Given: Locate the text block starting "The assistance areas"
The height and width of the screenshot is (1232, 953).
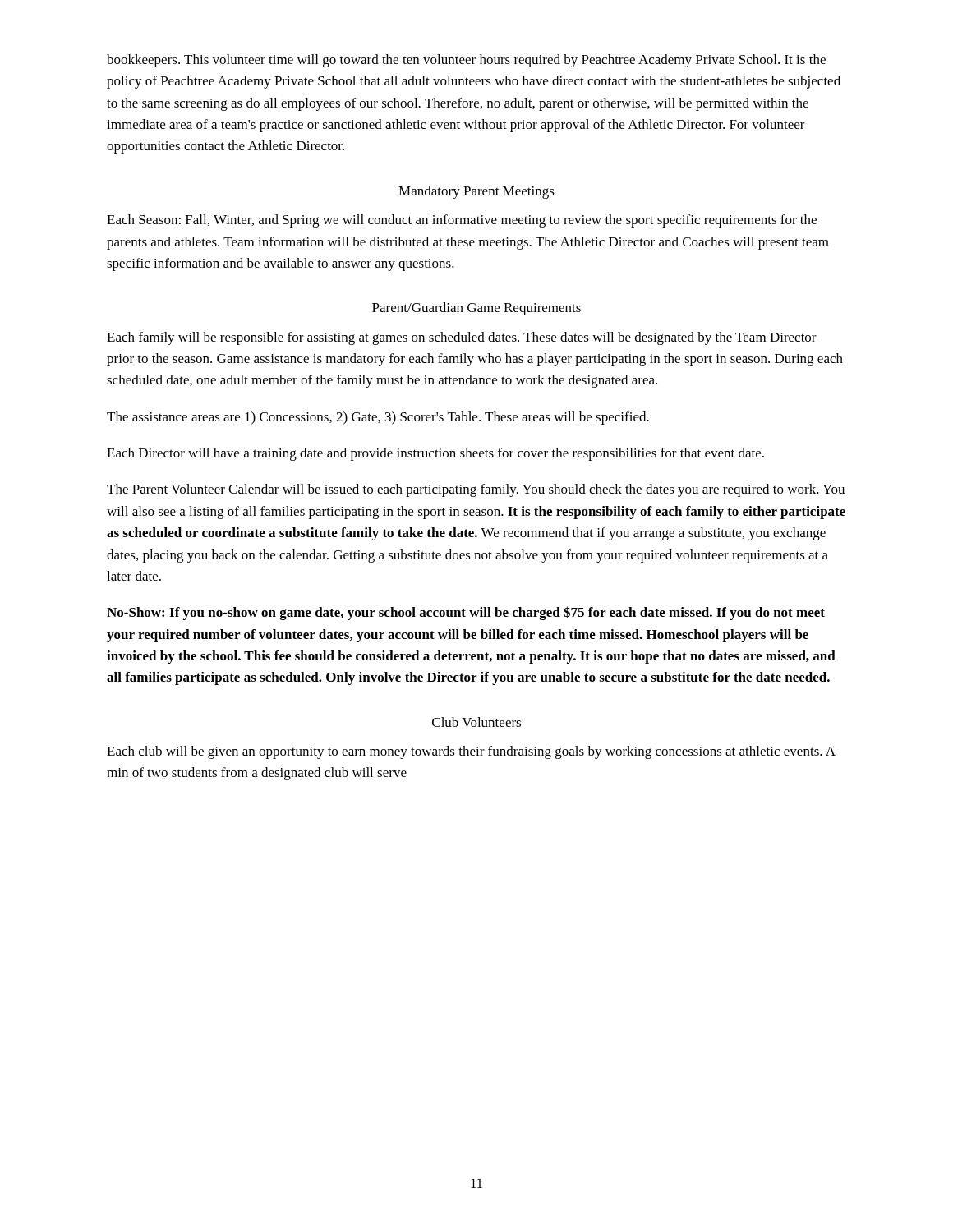Looking at the screenshot, I should click(x=378, y=417).
